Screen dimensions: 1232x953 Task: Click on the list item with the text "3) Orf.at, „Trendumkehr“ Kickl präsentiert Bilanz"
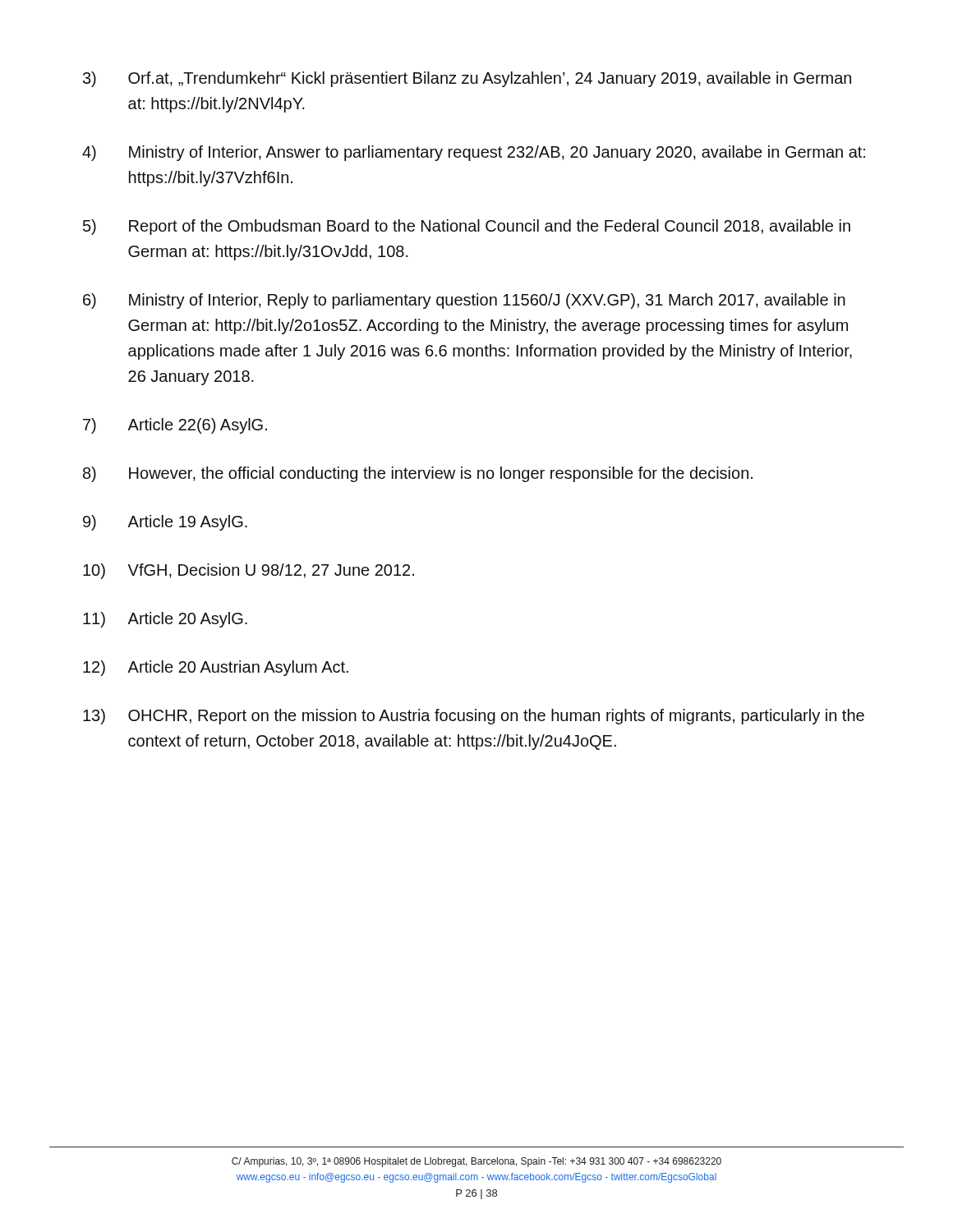(x=476, y=91)
